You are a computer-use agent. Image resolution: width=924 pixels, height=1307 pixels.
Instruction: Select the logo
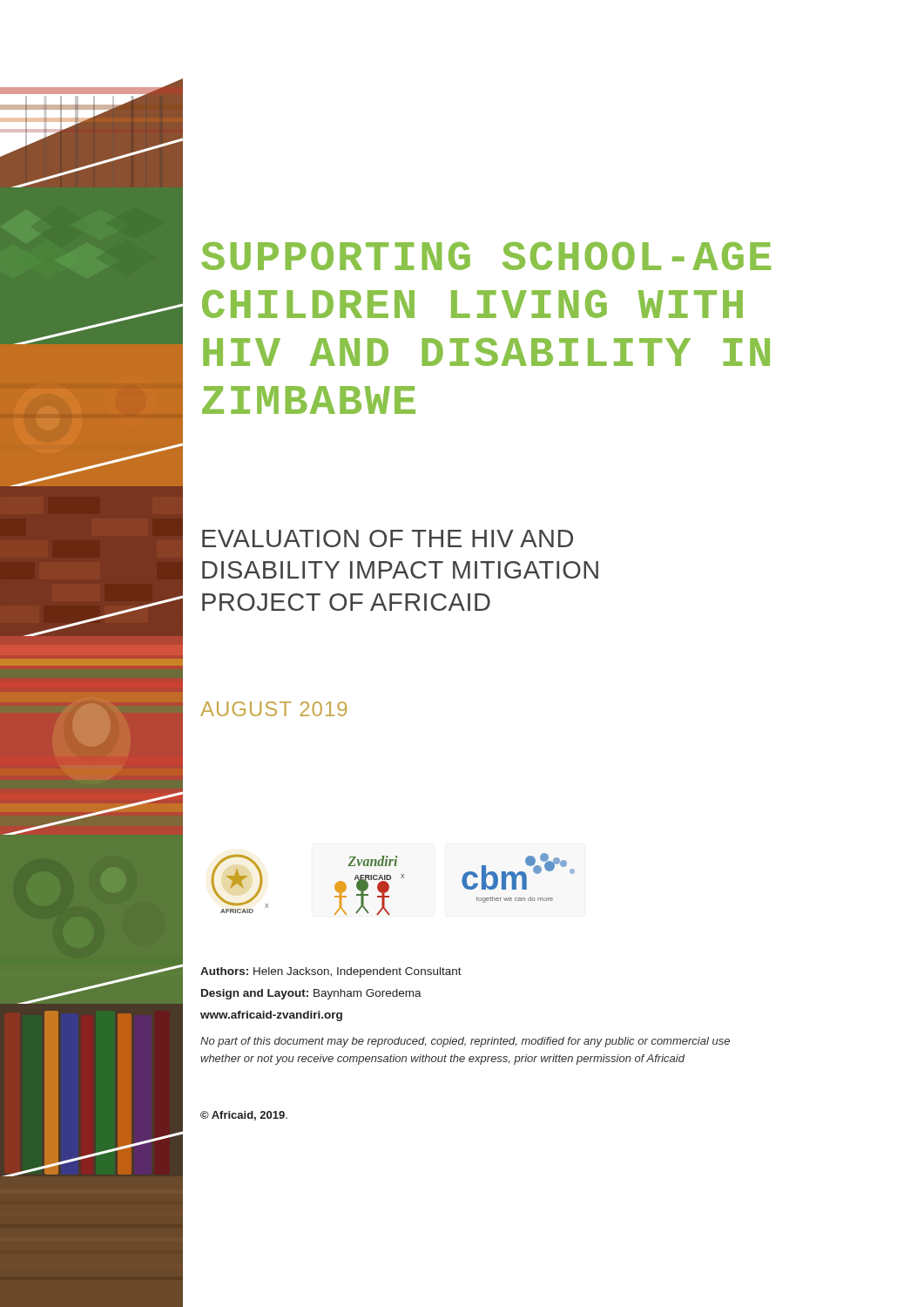[409, 880]
